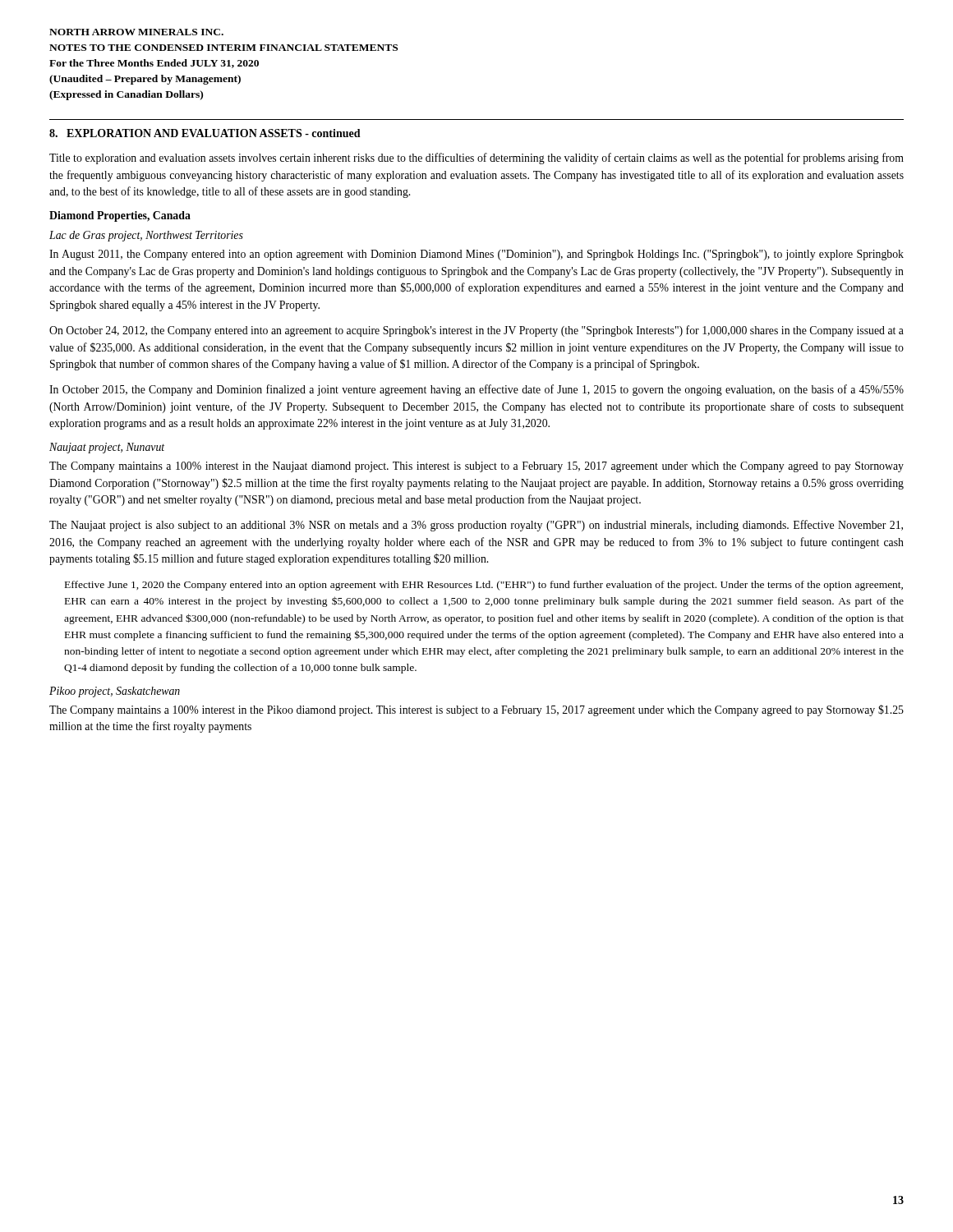Select the section header with the text "Naujaat project, Nunavut"

pos(107,448)
